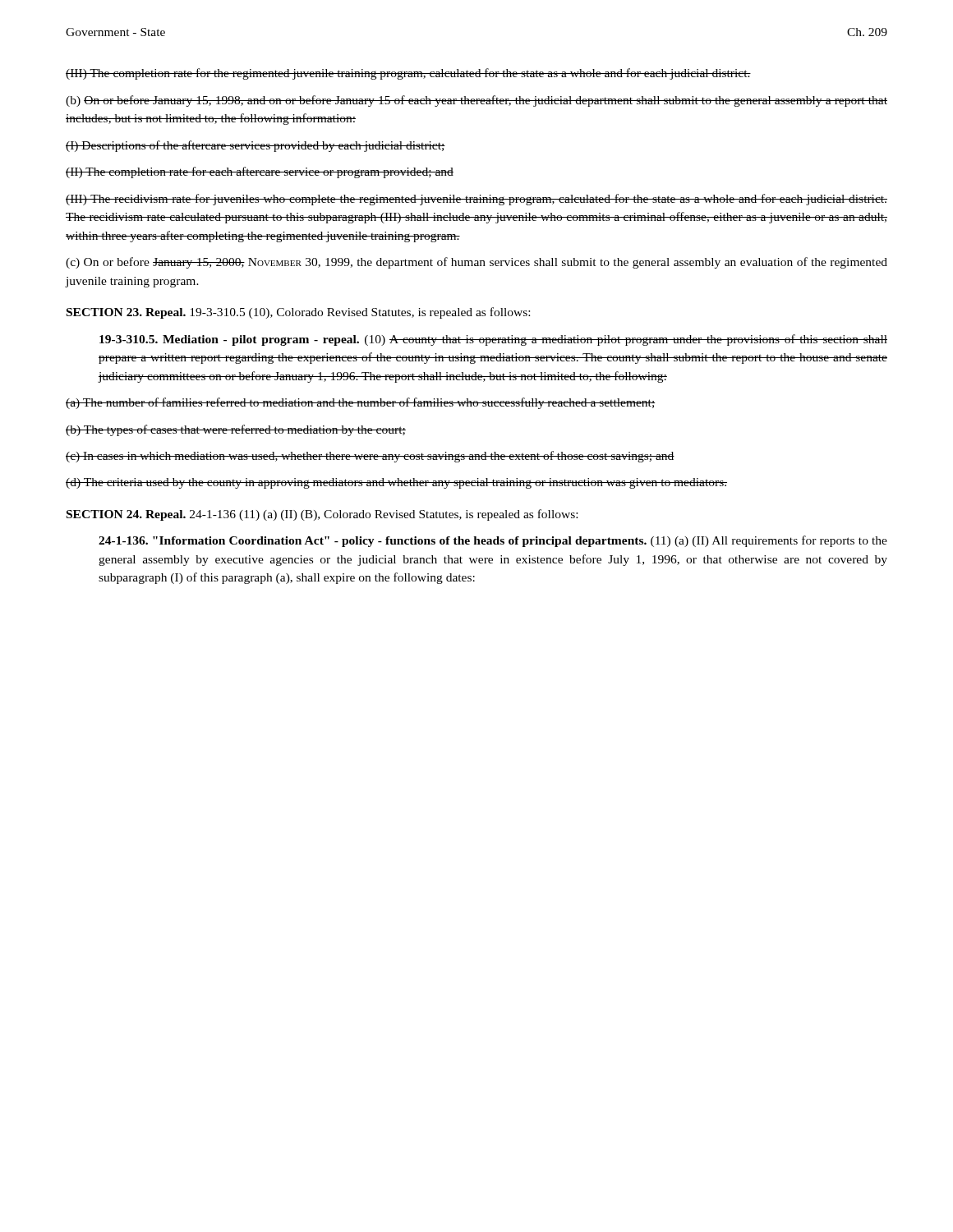
Task: Locate the block starting "(b) The types"
Action: point(236,429)
